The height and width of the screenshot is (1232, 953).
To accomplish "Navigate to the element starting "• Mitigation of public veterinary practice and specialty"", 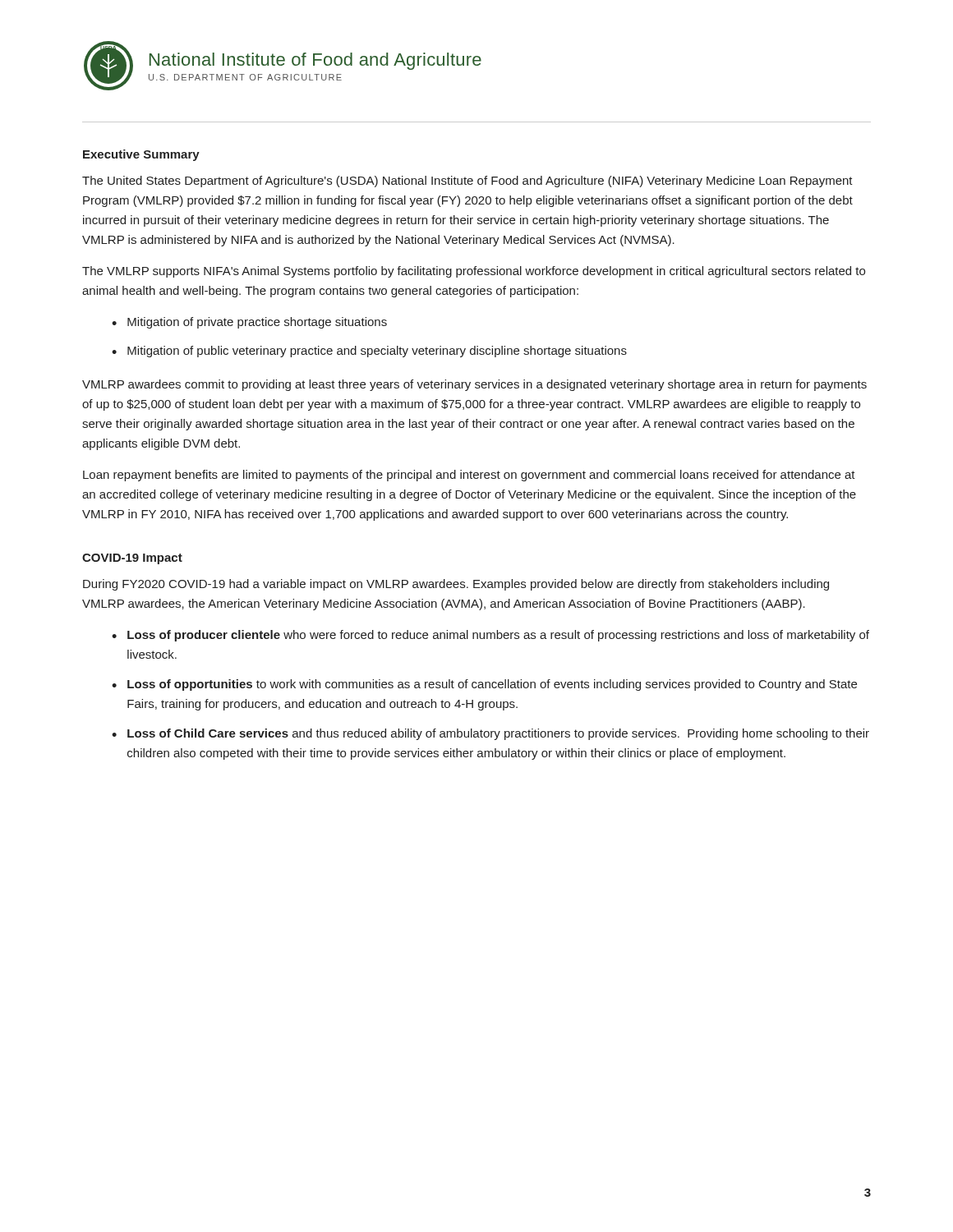I will click(491, 352).
